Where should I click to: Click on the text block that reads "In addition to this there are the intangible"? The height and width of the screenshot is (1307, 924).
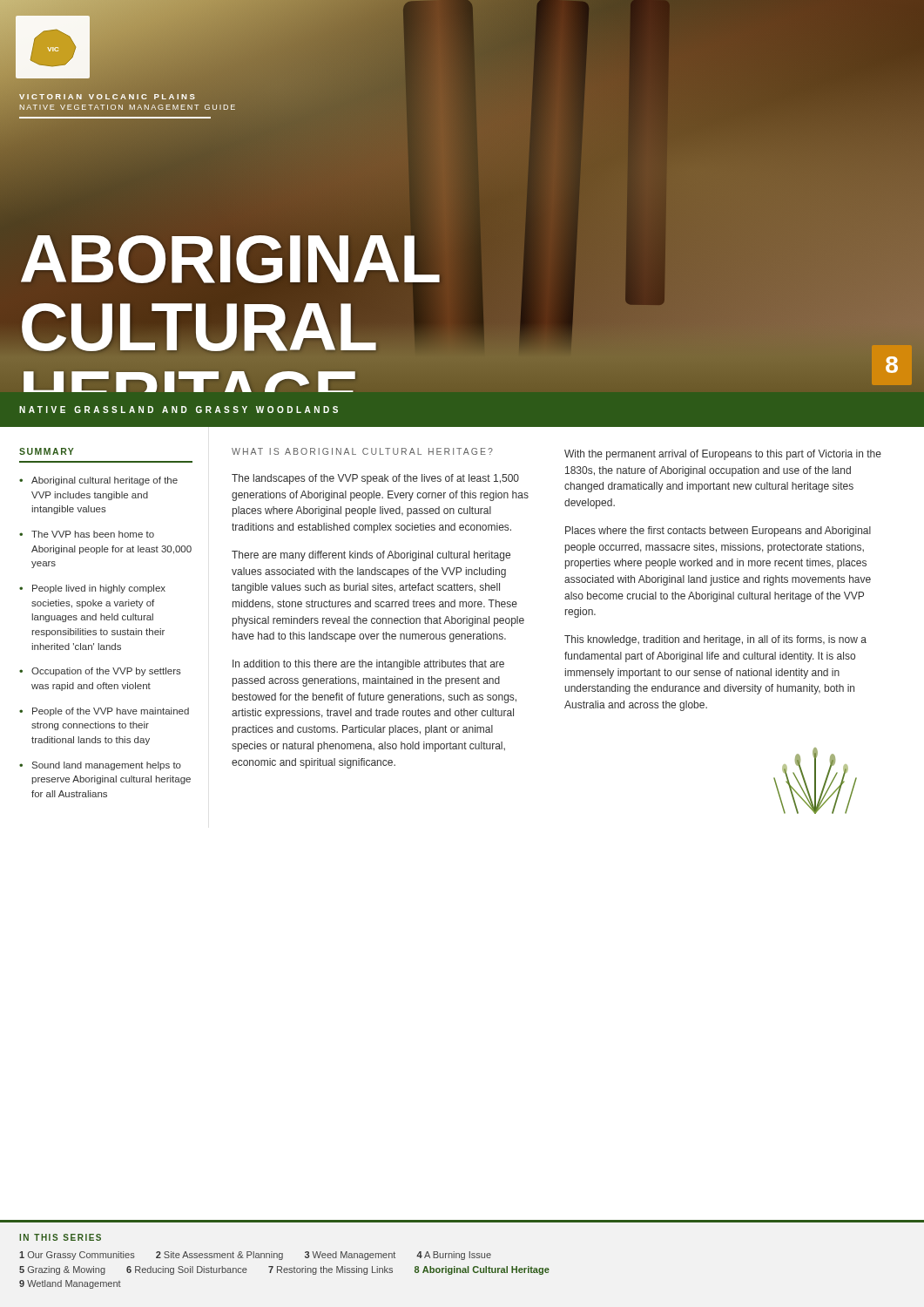375,713
